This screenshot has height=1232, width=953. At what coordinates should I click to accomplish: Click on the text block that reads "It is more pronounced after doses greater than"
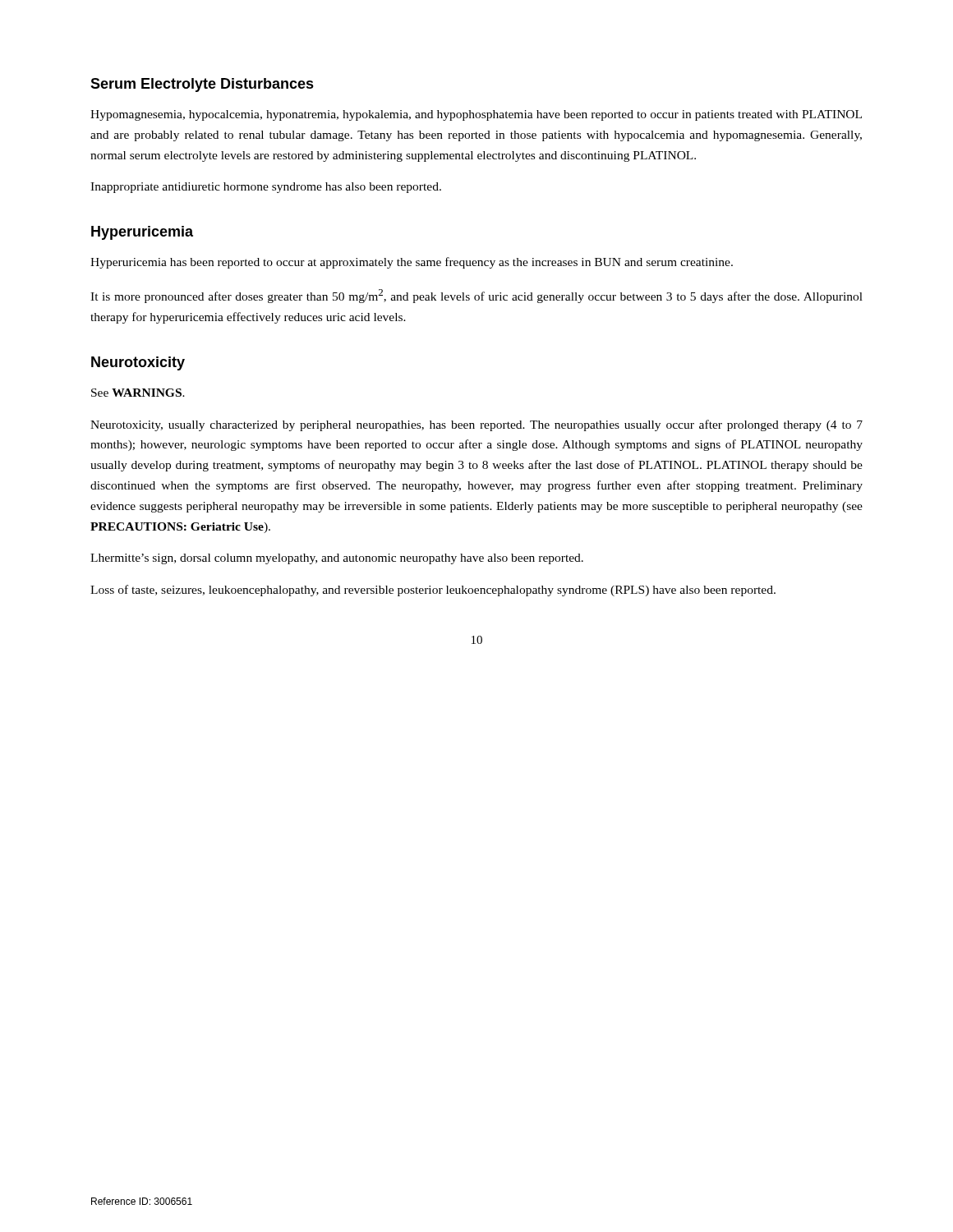point(476,305)
